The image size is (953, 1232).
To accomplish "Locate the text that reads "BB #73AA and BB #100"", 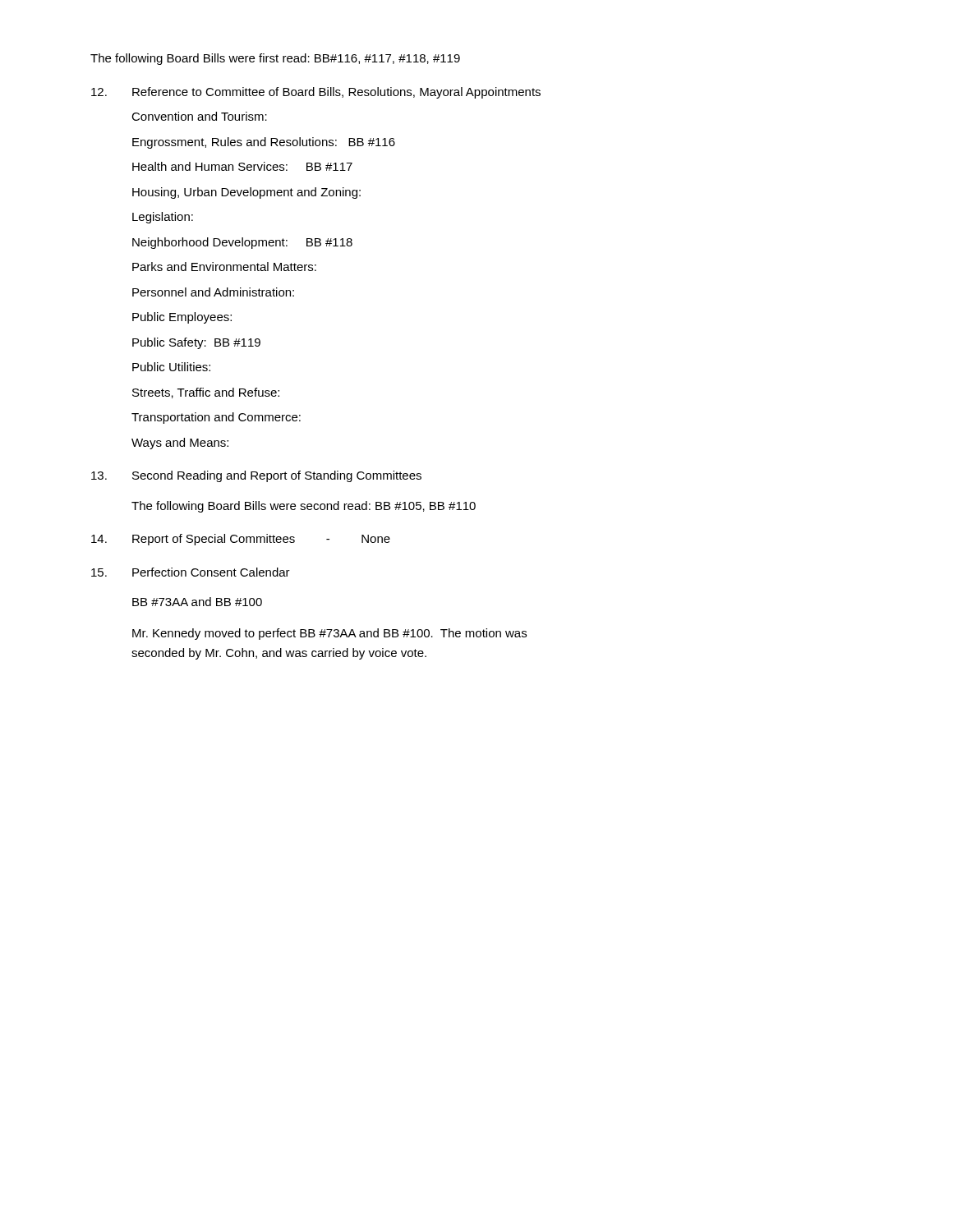I will (x=197, y=602).
